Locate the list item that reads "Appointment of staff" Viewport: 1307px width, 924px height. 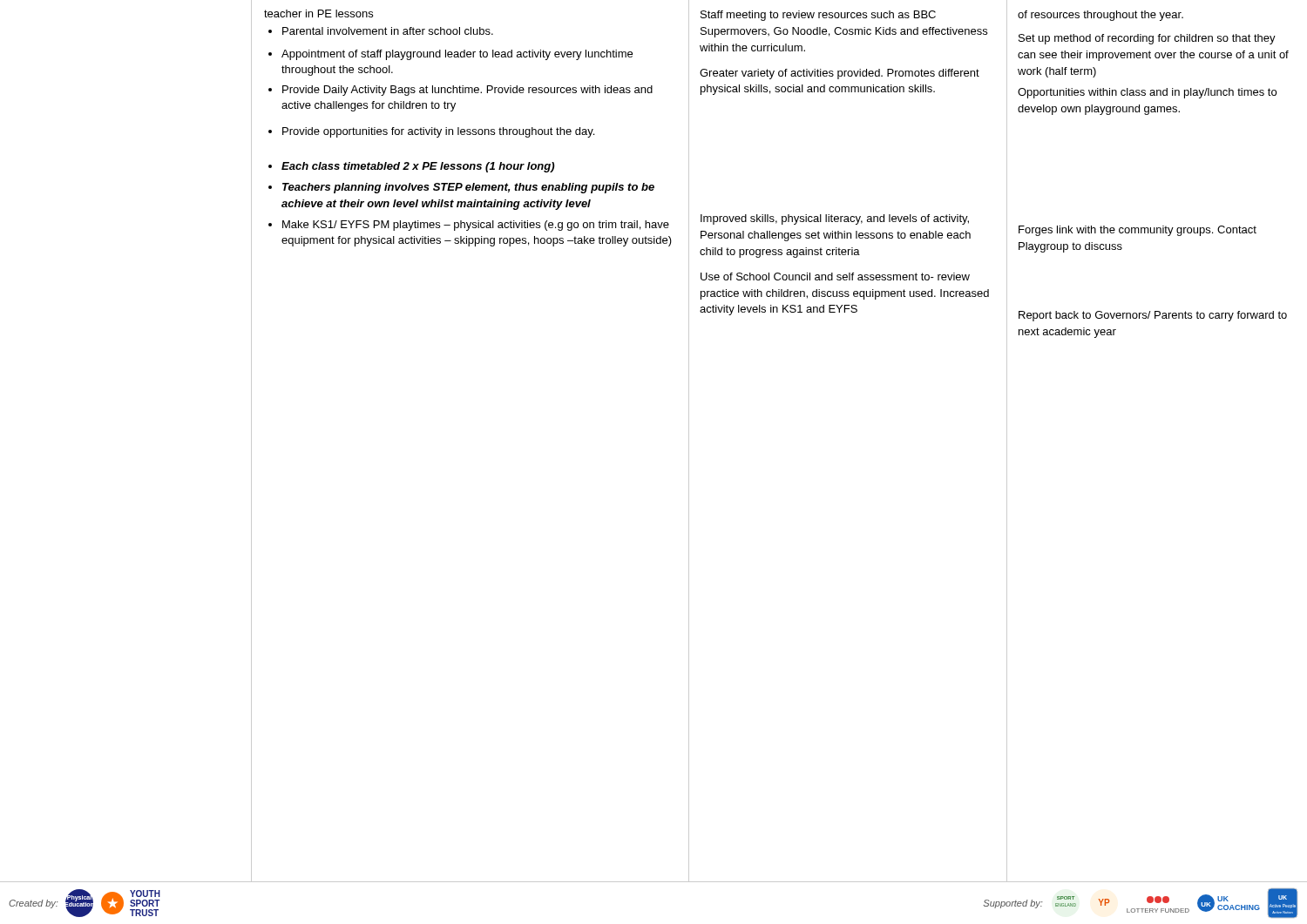(x=457, y=62)
